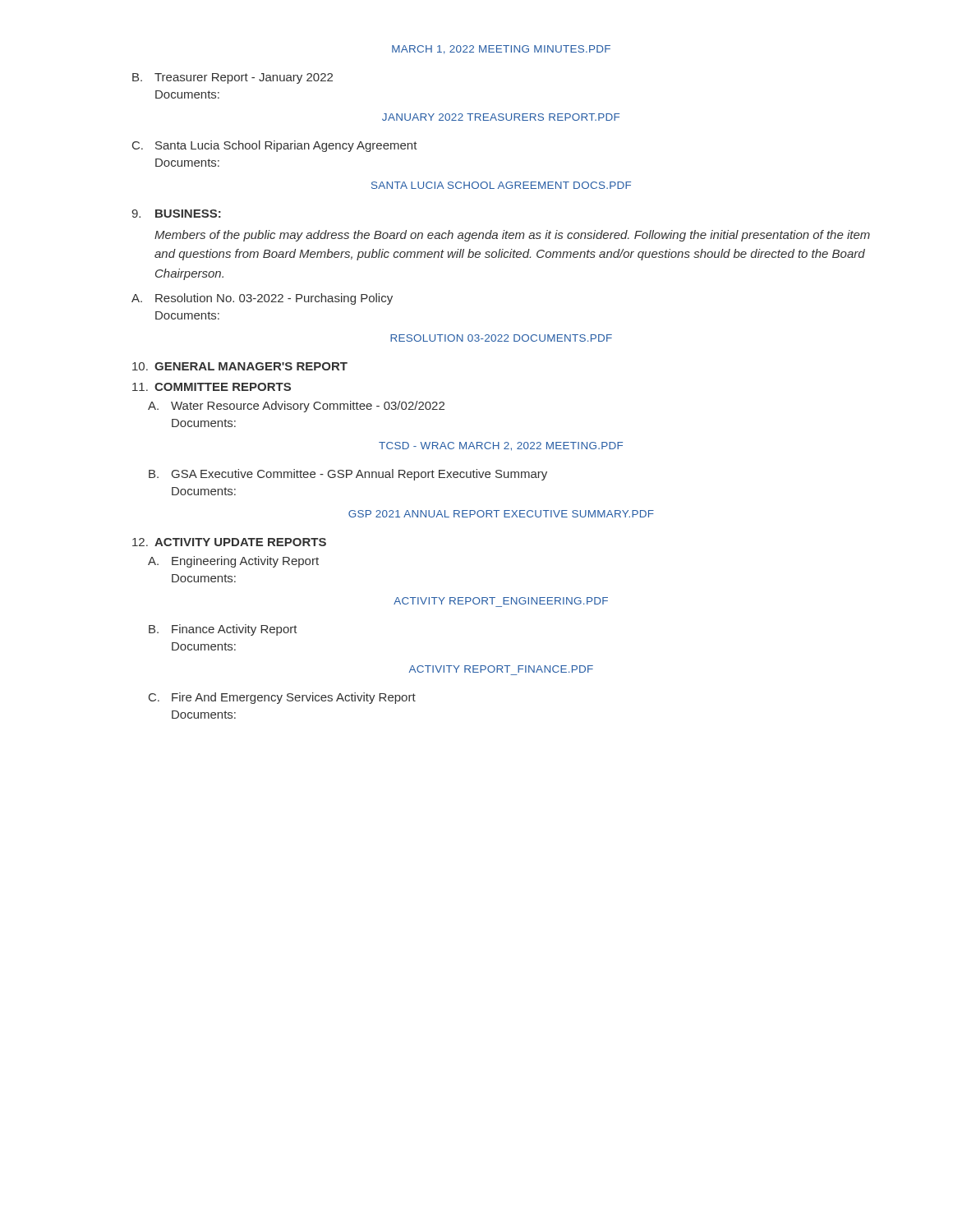Select the passage starting "12. ACTIVITY UPDATE"

pos(229,541)
